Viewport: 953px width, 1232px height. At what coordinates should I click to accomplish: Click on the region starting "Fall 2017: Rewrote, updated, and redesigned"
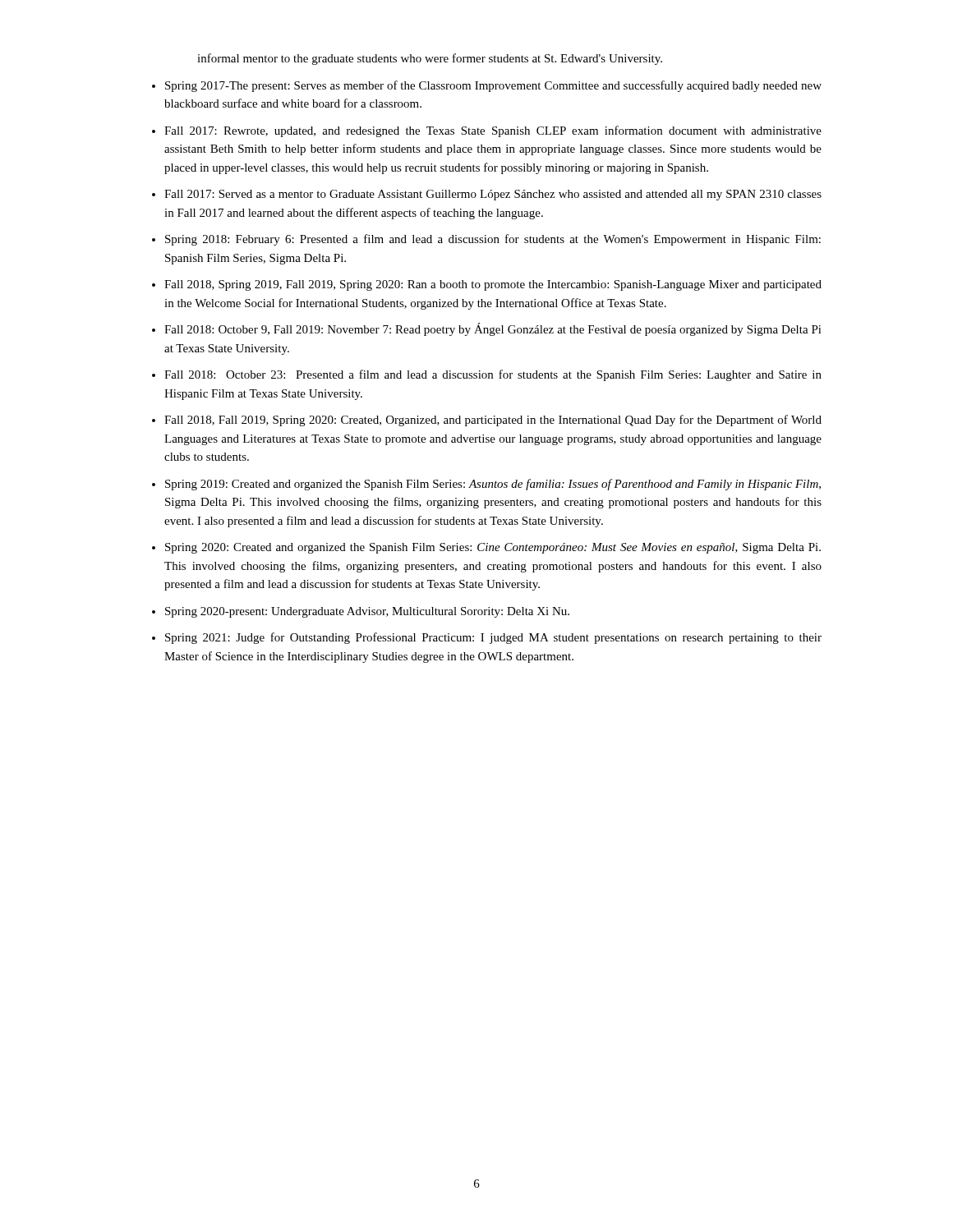tap(493, 149)
